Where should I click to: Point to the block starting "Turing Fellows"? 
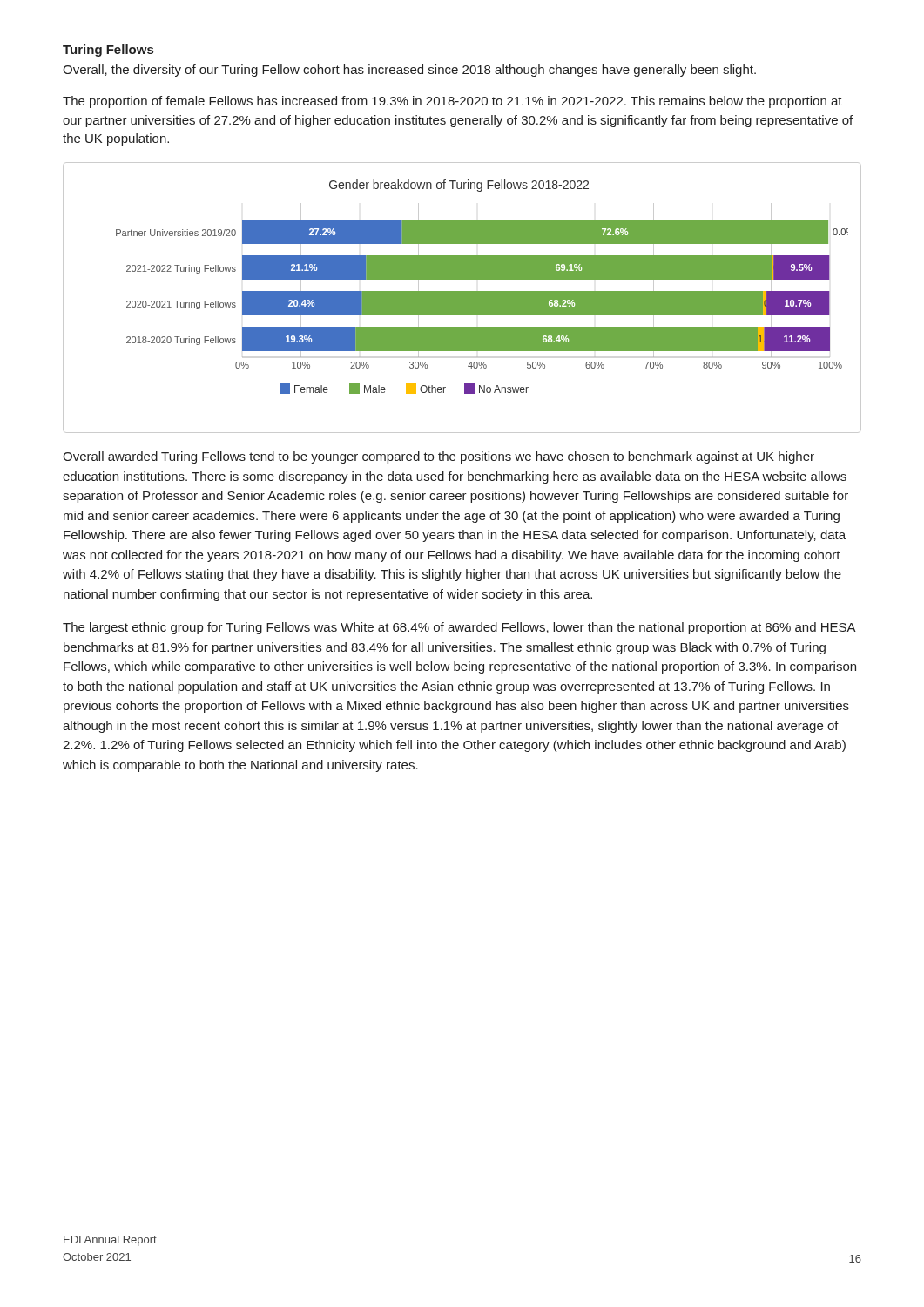tap(108, 49)
